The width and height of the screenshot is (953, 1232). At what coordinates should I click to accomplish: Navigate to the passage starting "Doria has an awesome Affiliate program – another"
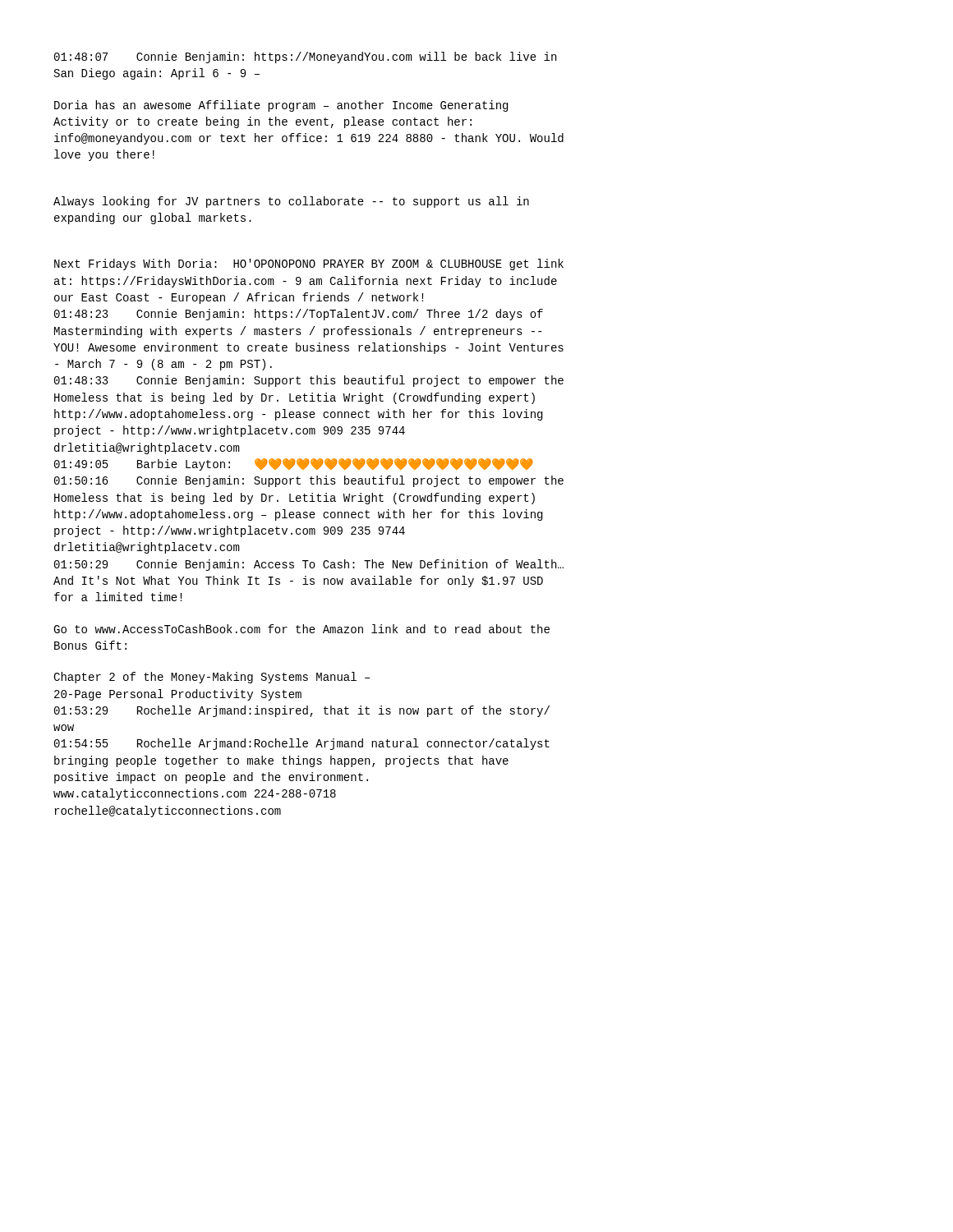(x=309, y=131)
